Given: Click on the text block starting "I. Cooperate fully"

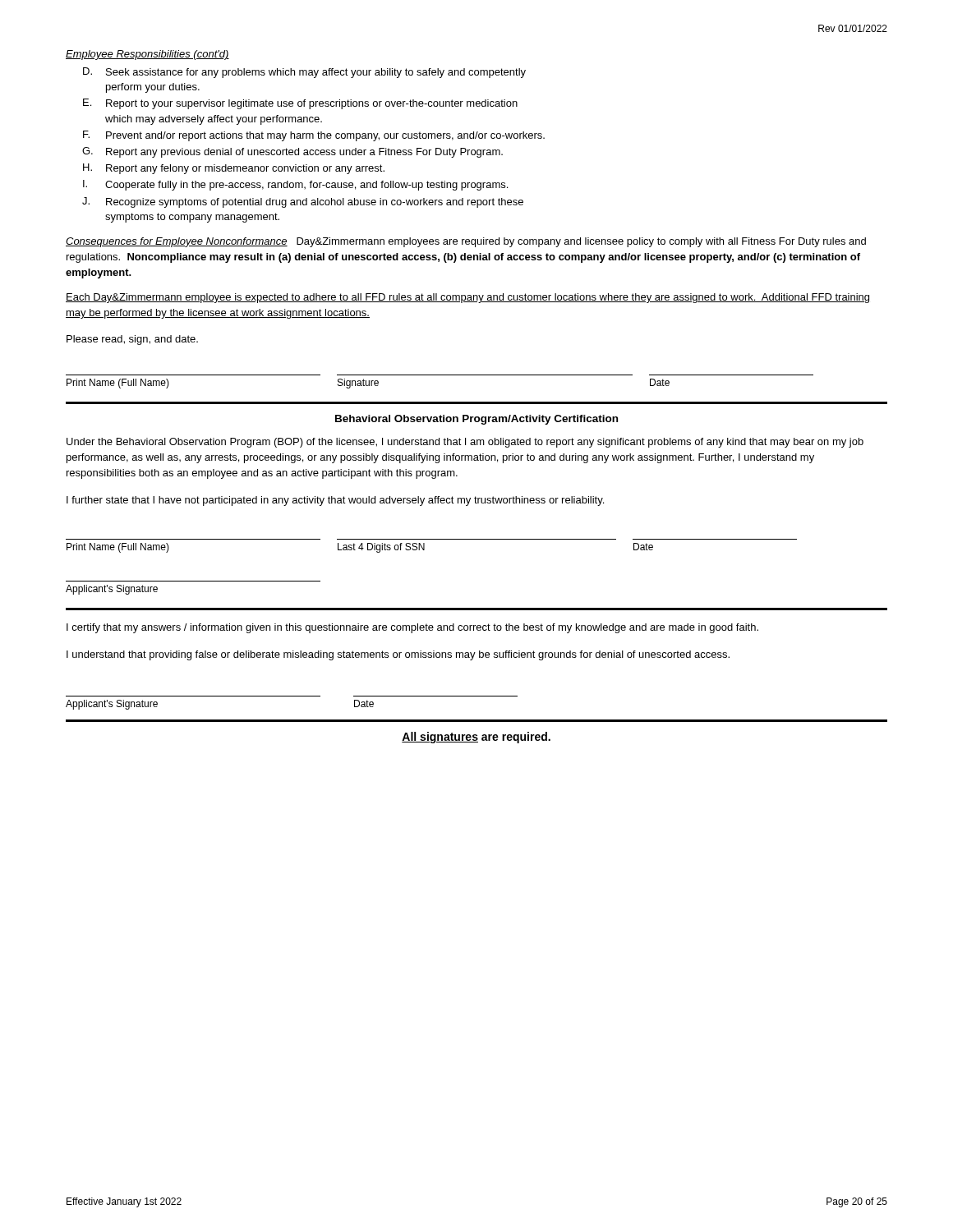Looking at the screenshot, I should coord(485,185).
